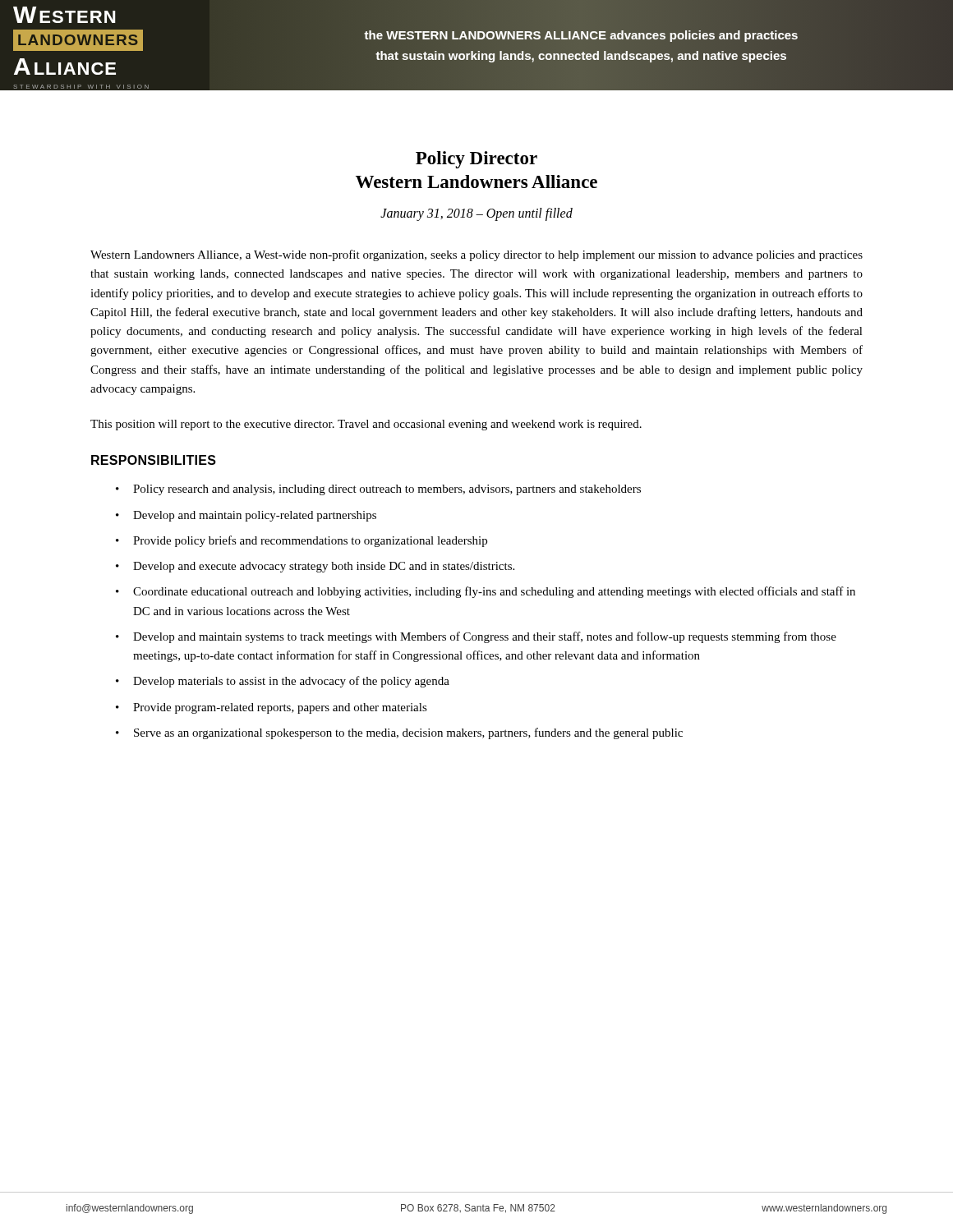Screen dimensions: 1232x953
Task: Click on the list item with the text "• Provide program-related reports, papers and other materials"
Action: pos(272,708)
